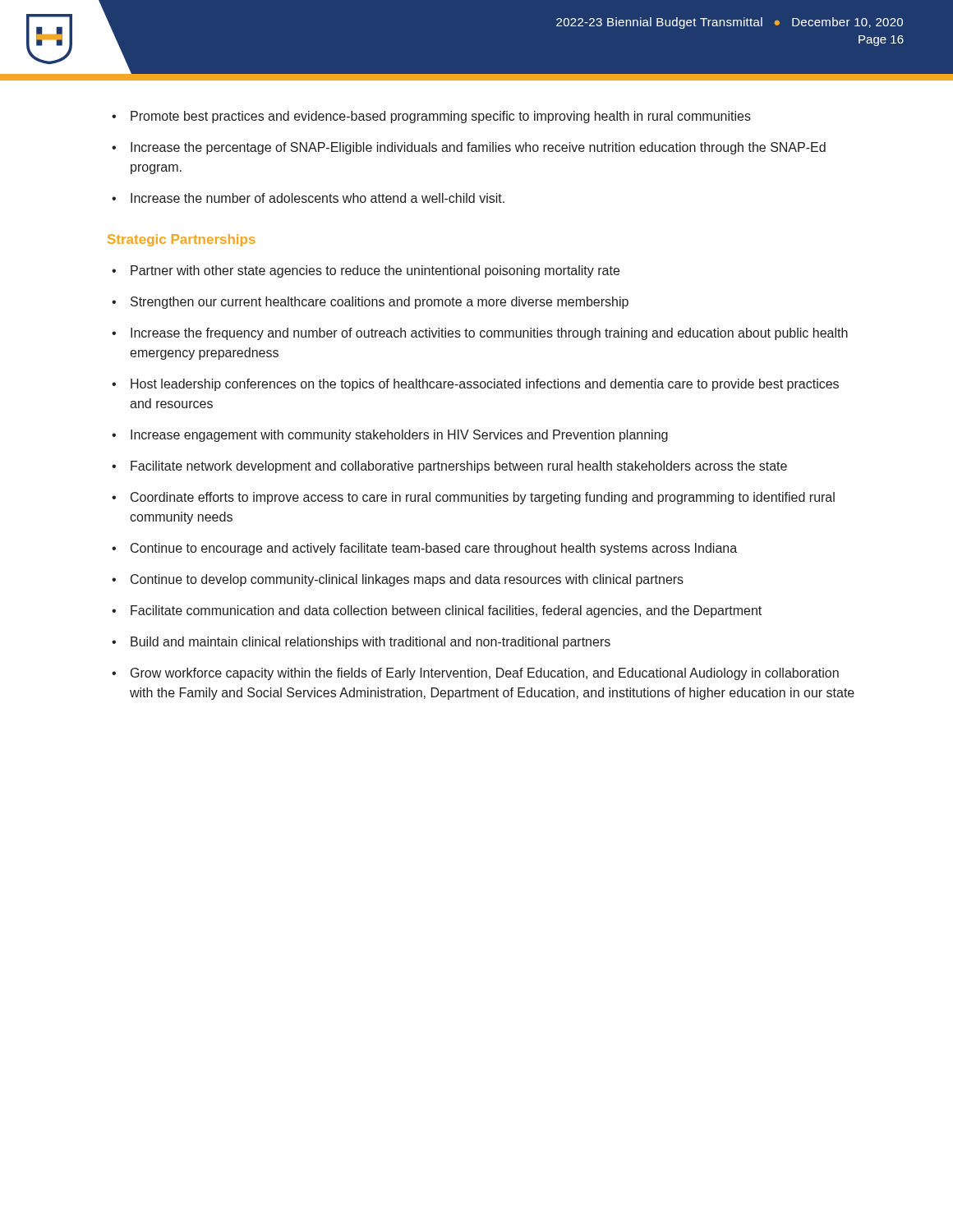The width and height of the screenshot is (953, 1232).
Task: Select the region starting "Coordinate efforts to improve"
Action: (483, 507)
